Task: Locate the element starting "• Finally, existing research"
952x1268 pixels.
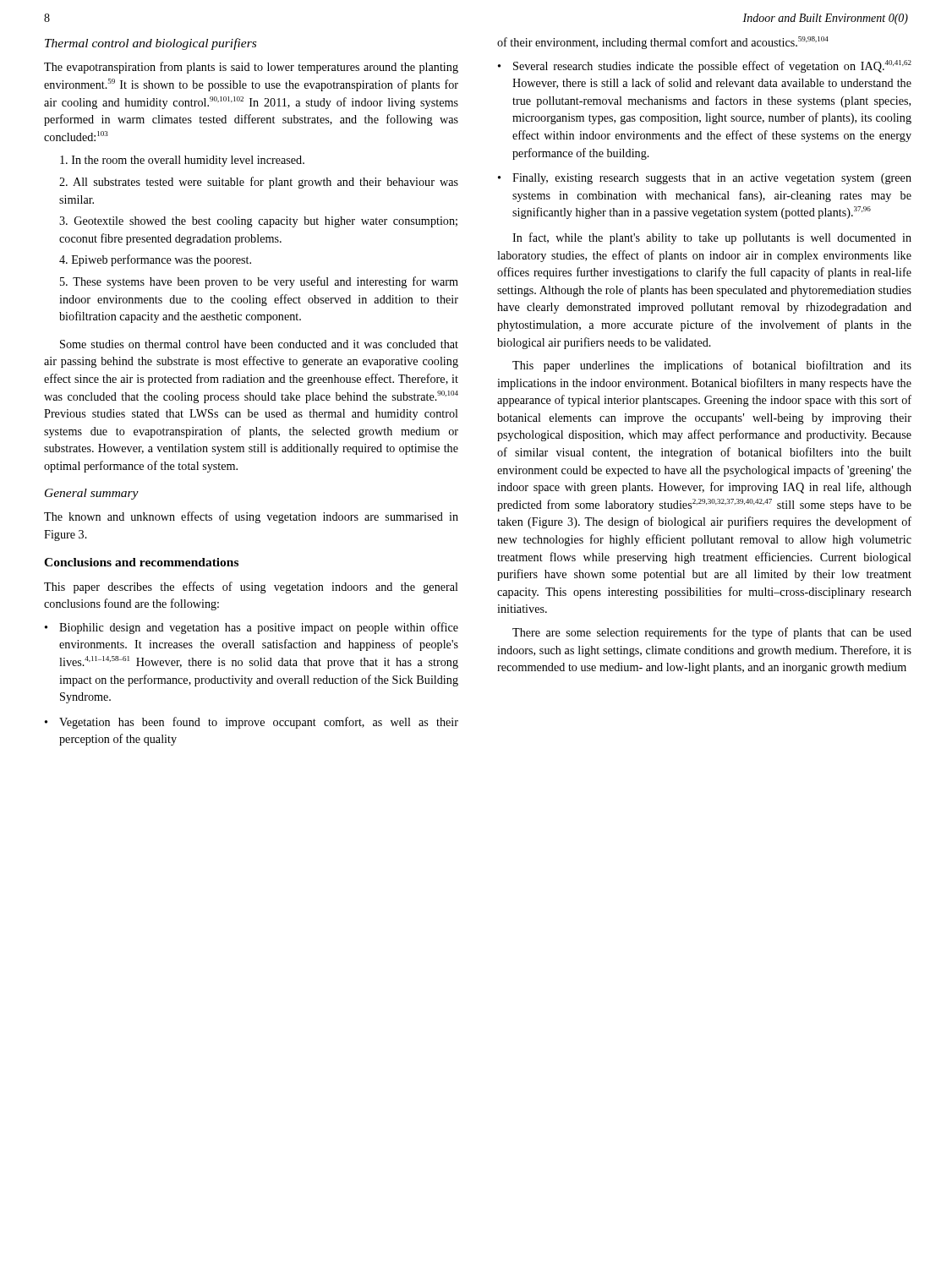Action: (x=704, y=195)
